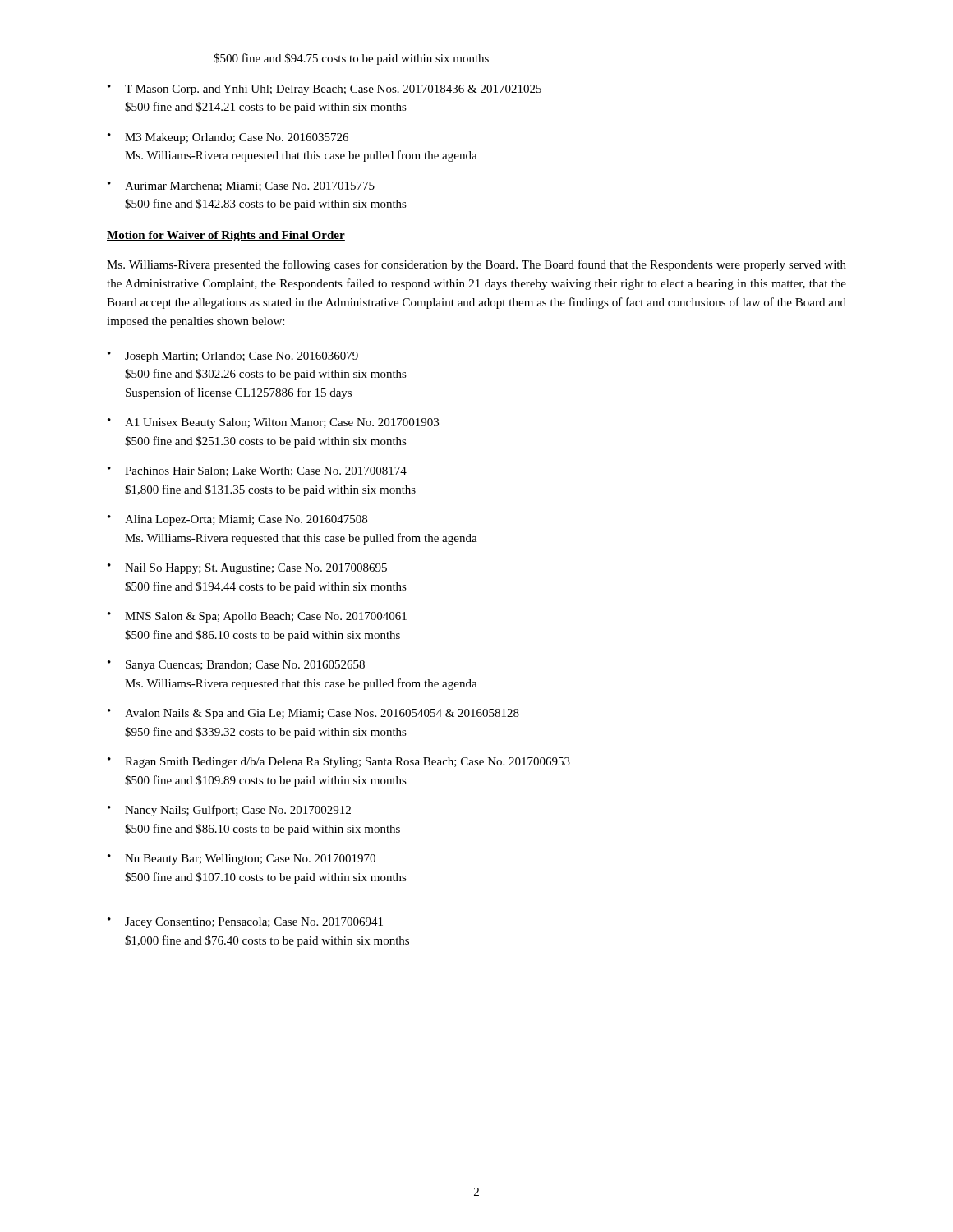Click on the list item with the text "• Nu Beauty Bar; Wellington; Case No. 2017001970"
Screen dimensions: 1232x953
[x=242, y=860]
